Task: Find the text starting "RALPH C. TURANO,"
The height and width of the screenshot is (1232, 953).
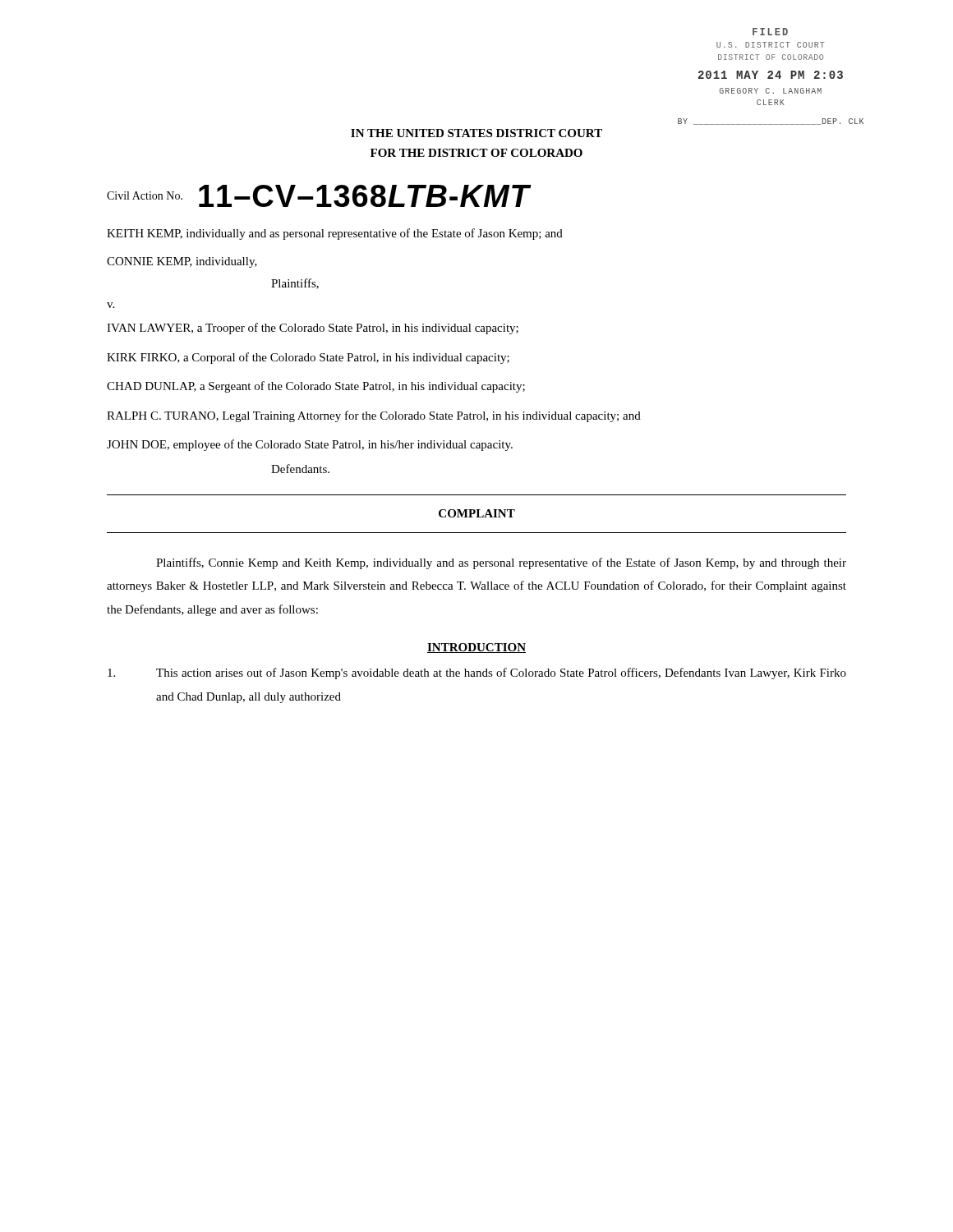Action: pyautogui.click(x=374, y=415)
